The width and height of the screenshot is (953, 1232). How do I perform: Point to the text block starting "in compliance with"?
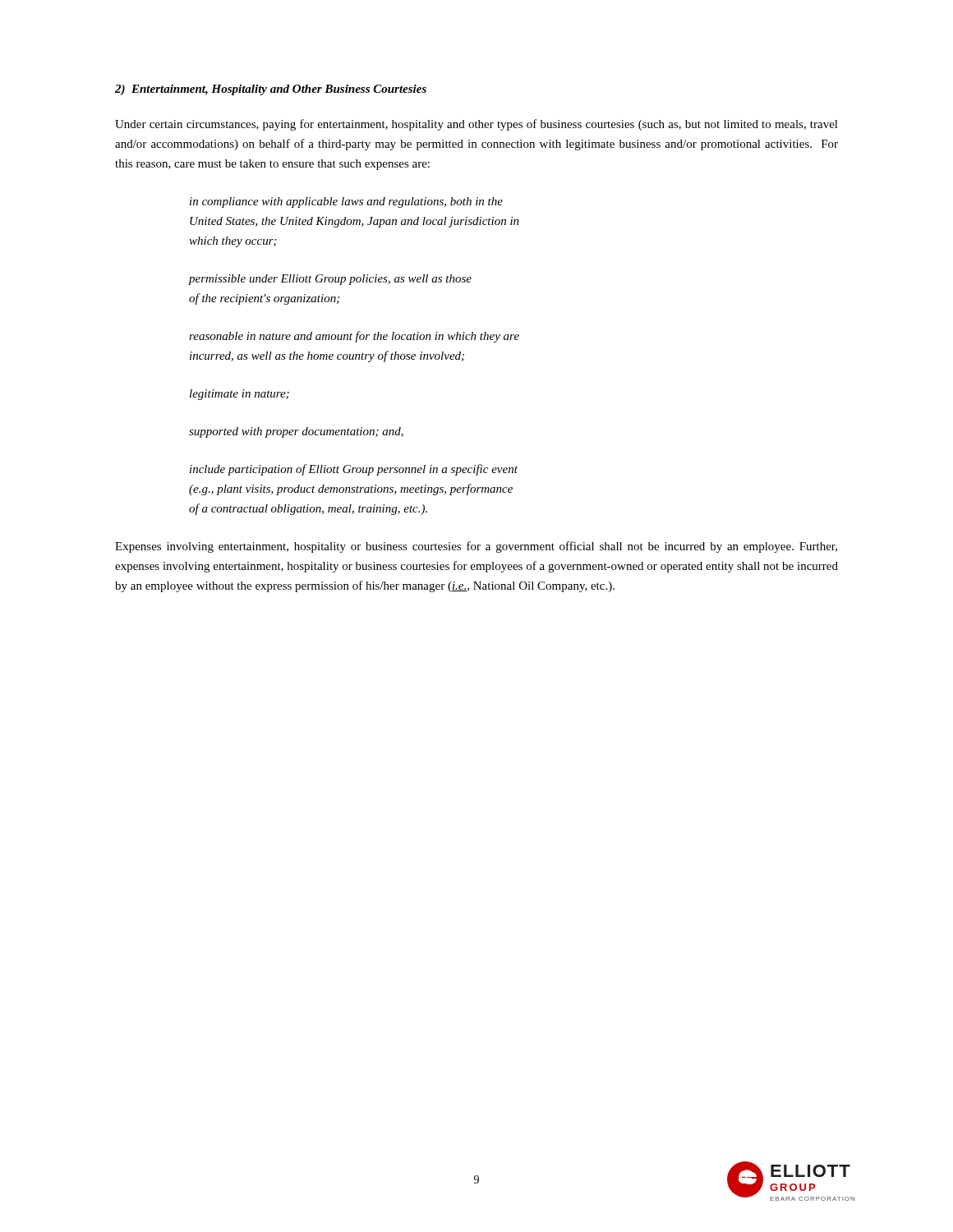(x=354, y=221)
